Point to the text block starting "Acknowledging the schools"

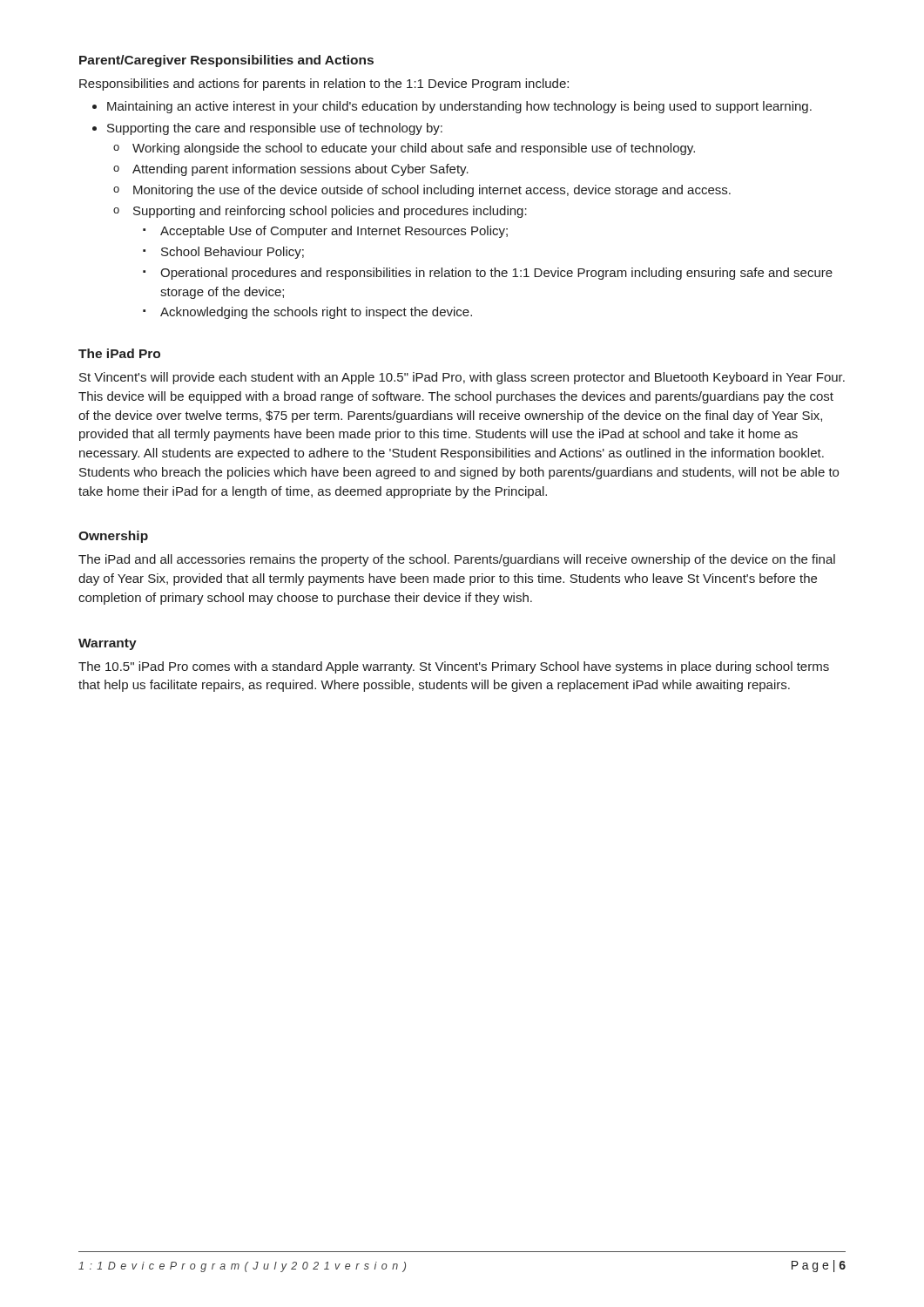(317, 312)
